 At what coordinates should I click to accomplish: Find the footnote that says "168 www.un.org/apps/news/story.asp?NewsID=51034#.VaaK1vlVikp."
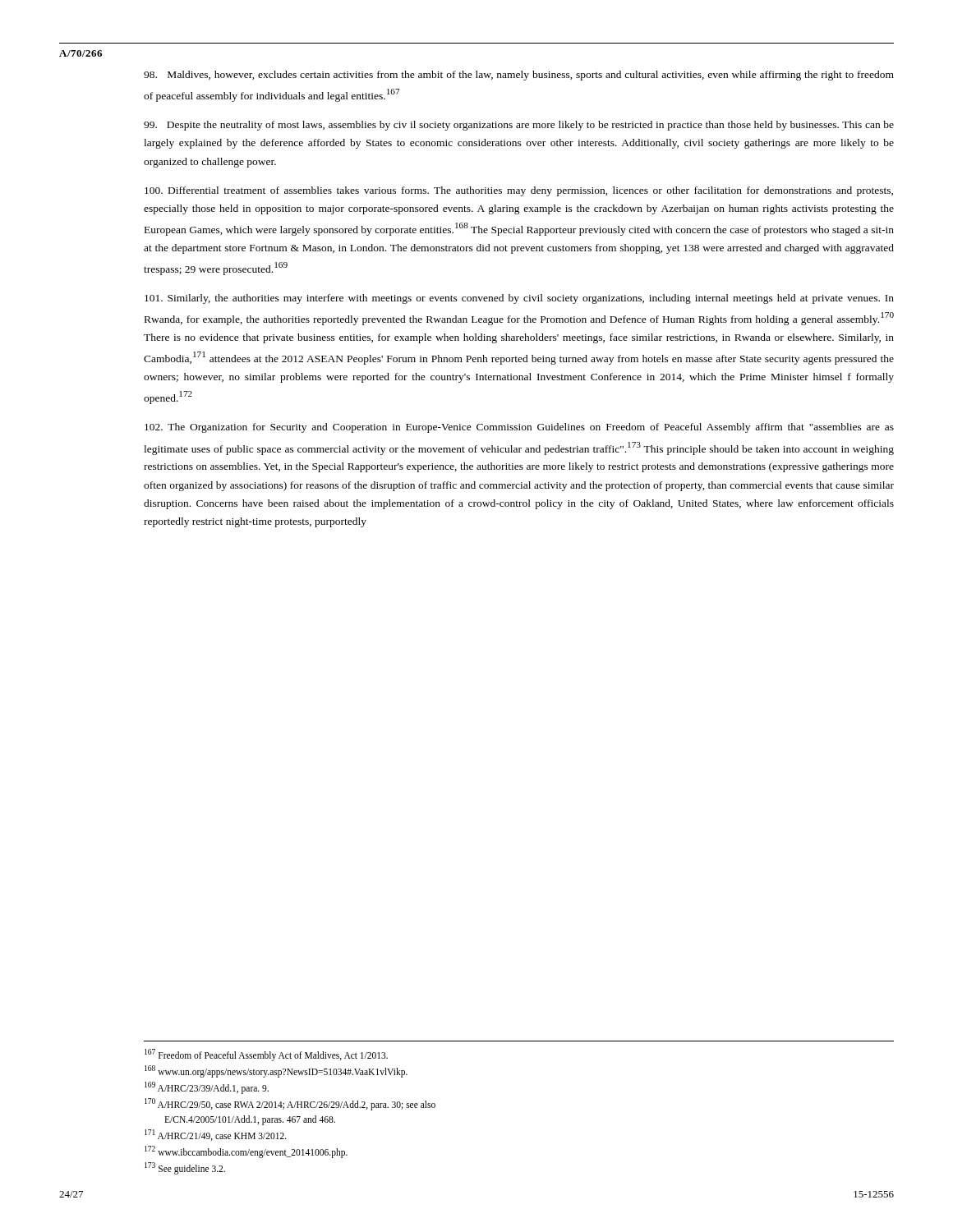[x=276, y=1070]
